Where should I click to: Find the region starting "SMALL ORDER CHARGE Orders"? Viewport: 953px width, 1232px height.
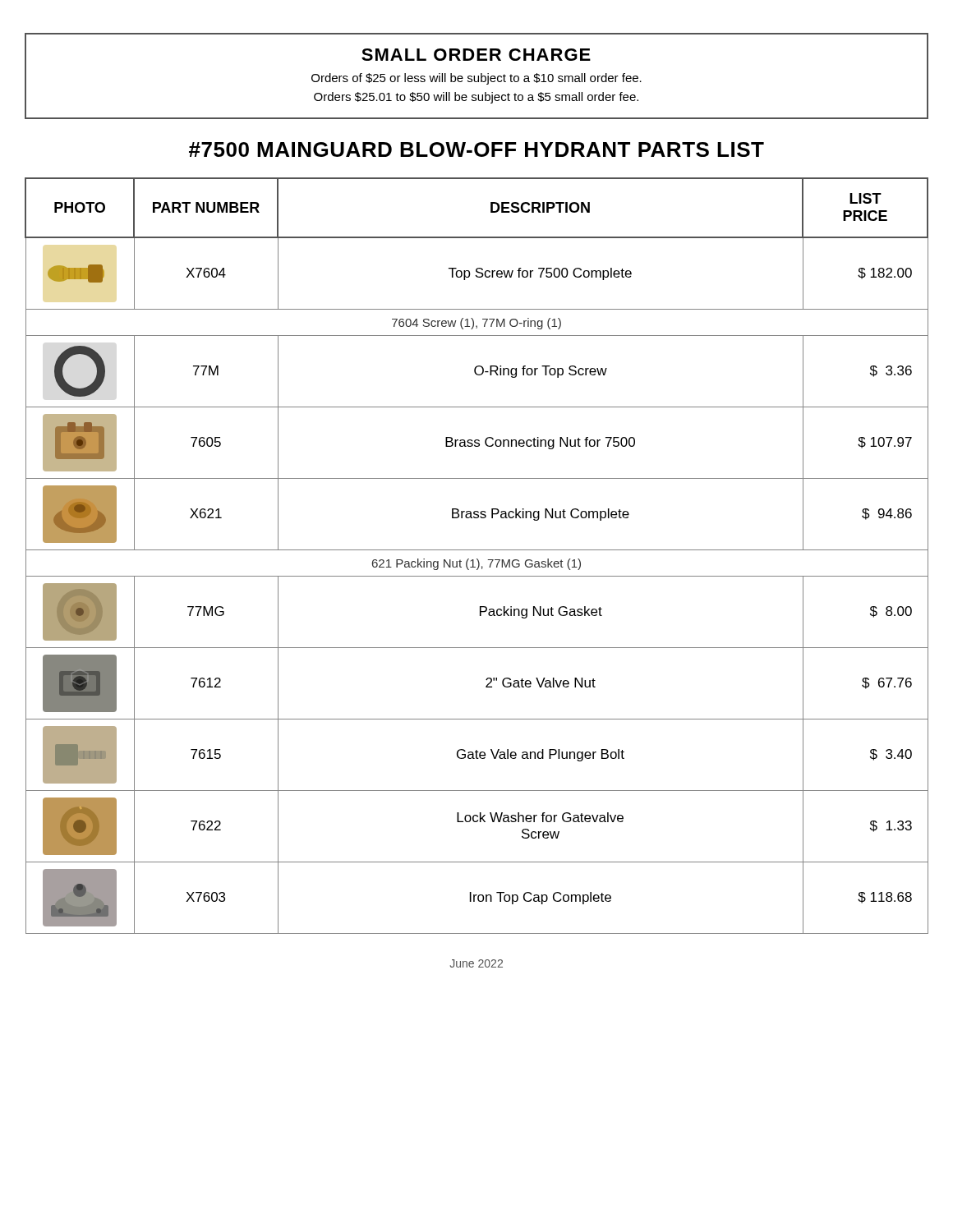click(476, 75)
